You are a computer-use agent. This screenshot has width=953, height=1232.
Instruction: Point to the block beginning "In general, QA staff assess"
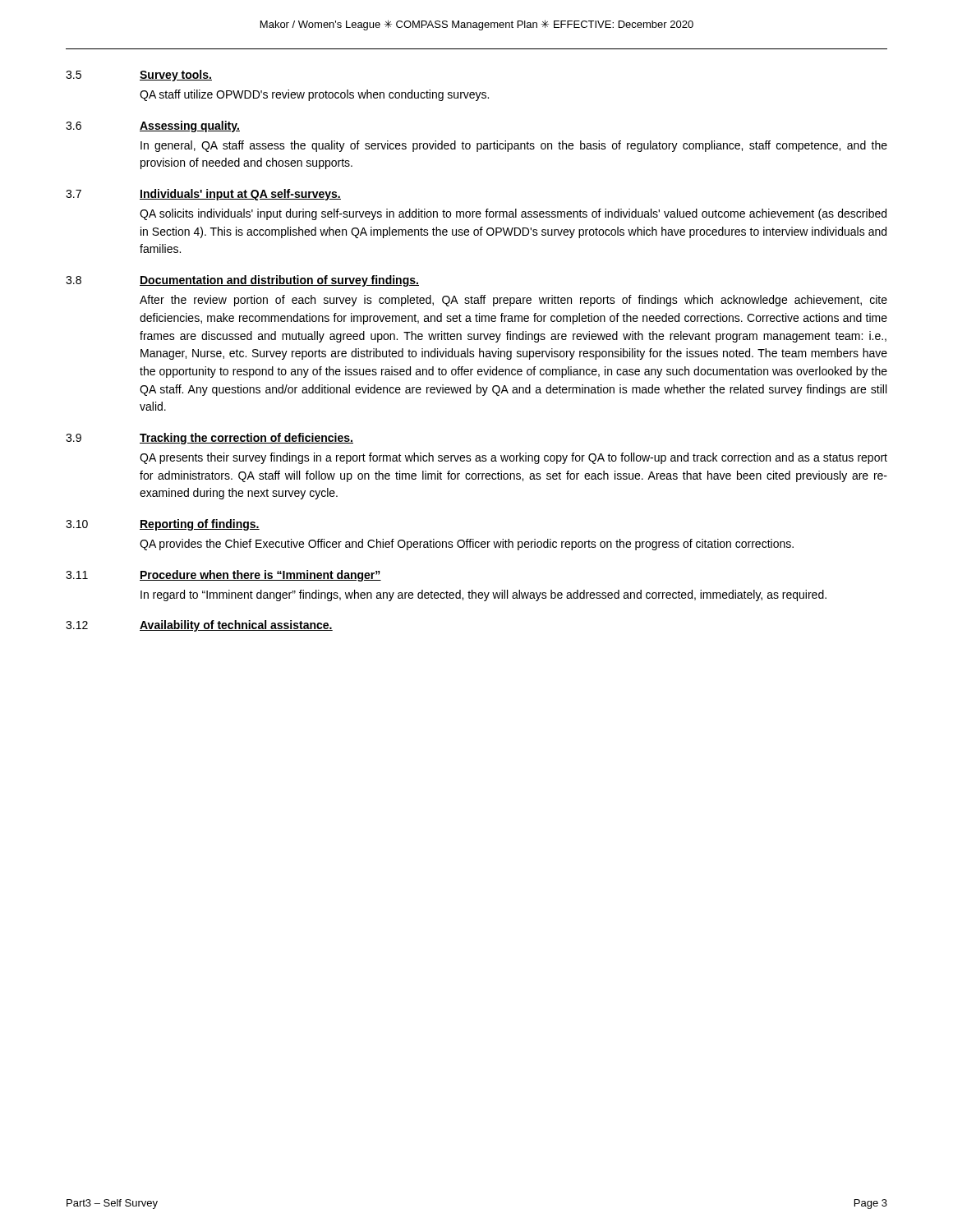point(513,154)
